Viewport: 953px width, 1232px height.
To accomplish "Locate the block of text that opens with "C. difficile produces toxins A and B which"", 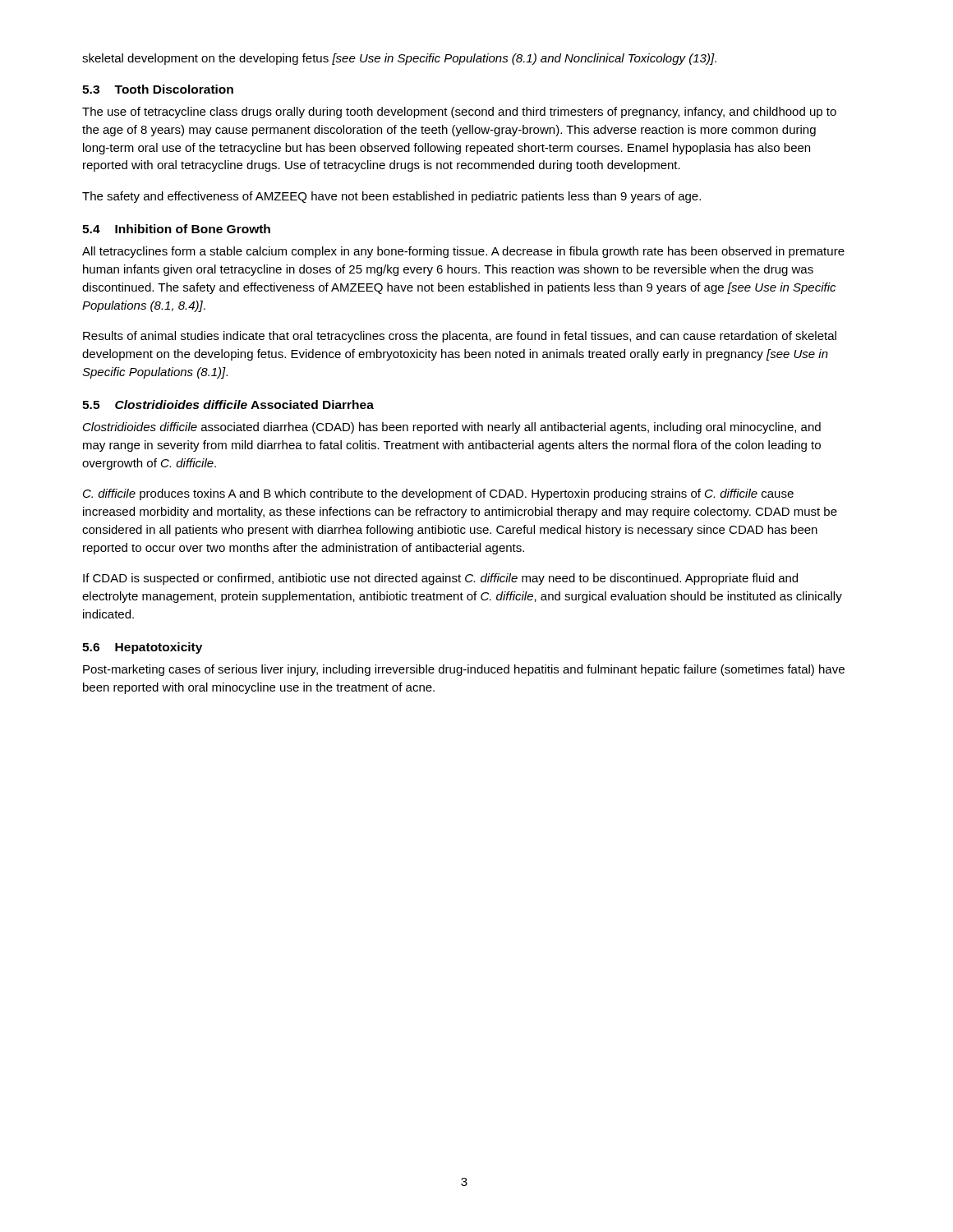I will click(464, 521).
